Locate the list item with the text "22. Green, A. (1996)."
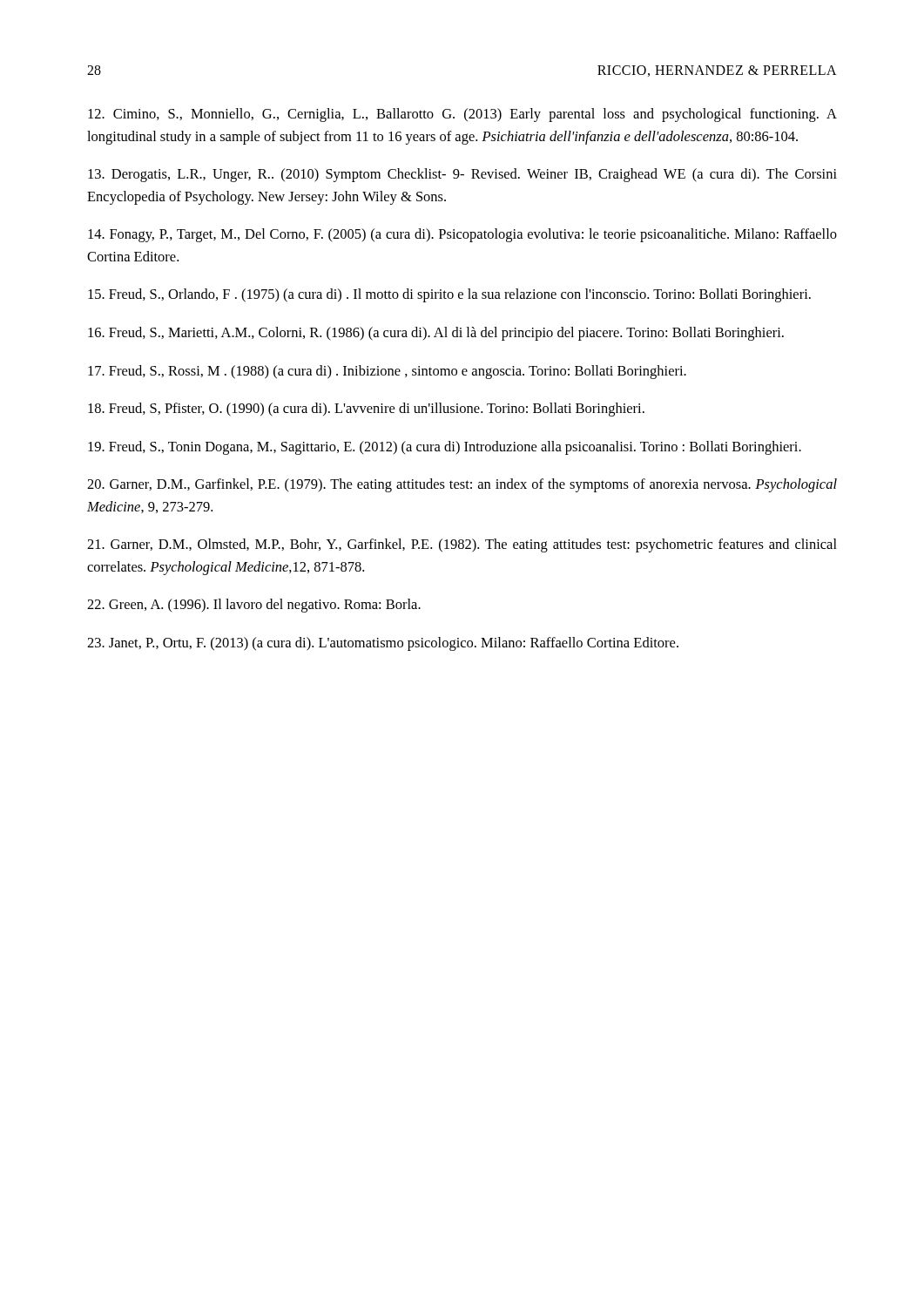The image size is (924, 1307). click(x=254, y=605)
